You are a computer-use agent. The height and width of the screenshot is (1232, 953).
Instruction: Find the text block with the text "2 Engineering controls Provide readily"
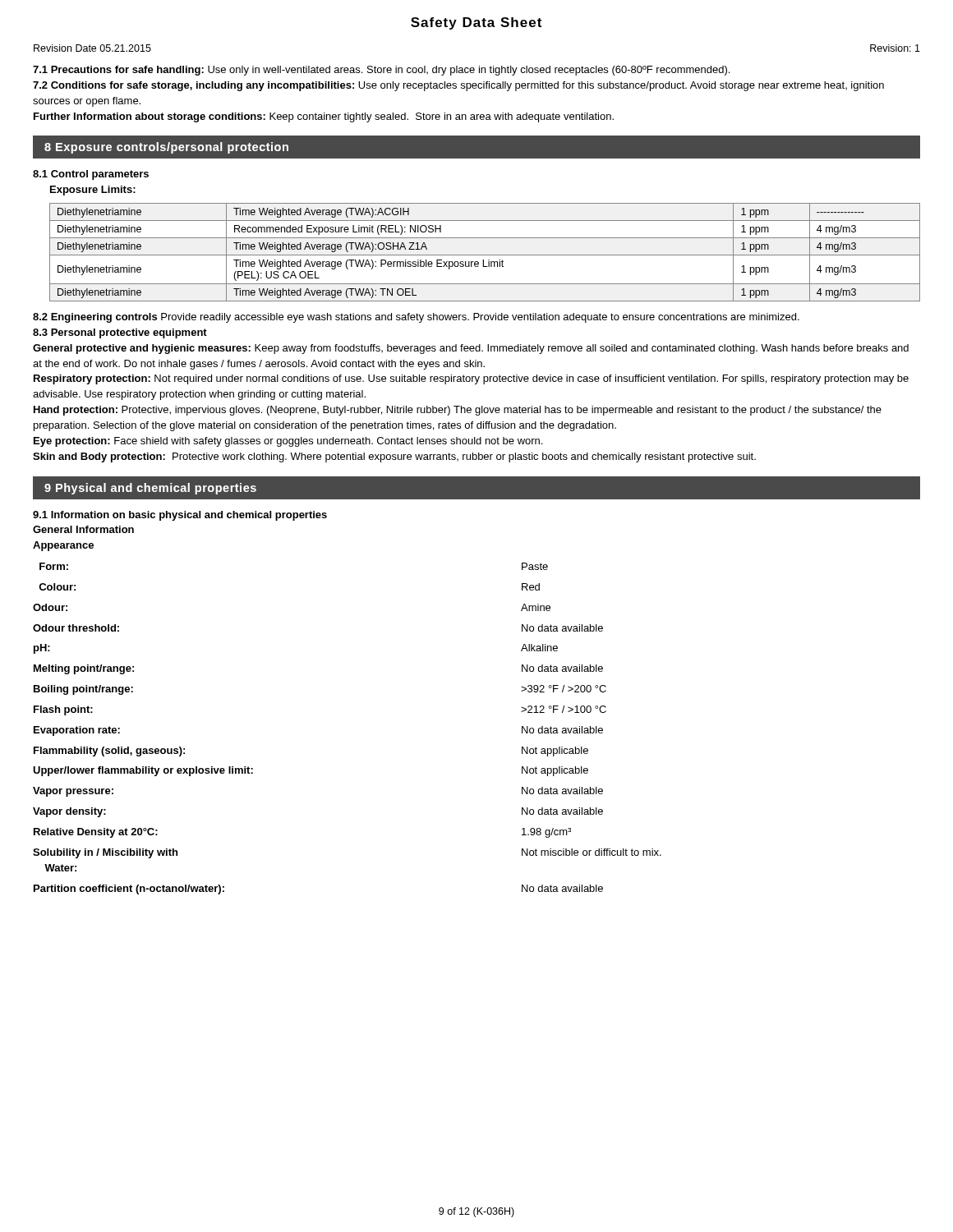[471, 386]
